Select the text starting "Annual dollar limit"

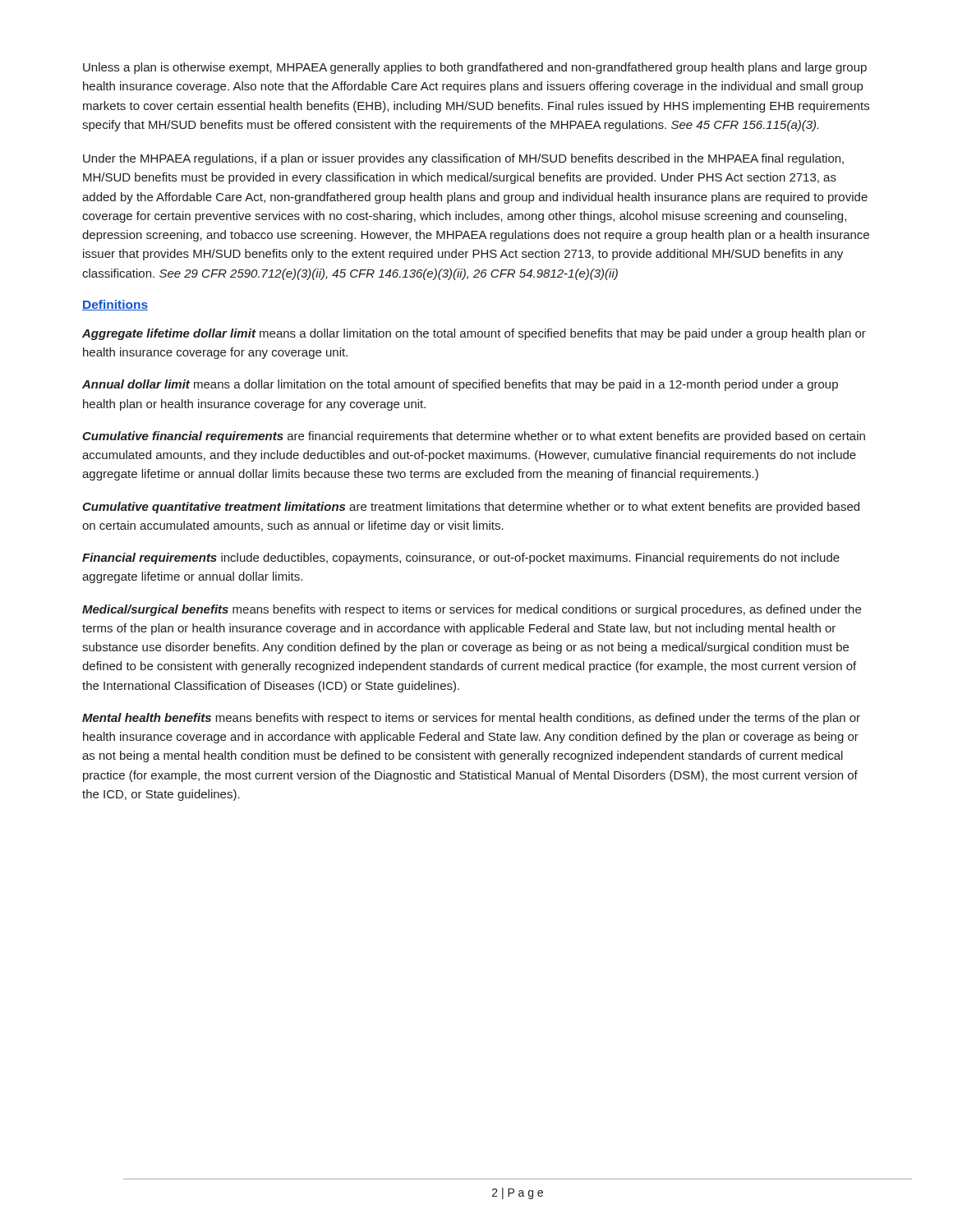coord(460,394)
